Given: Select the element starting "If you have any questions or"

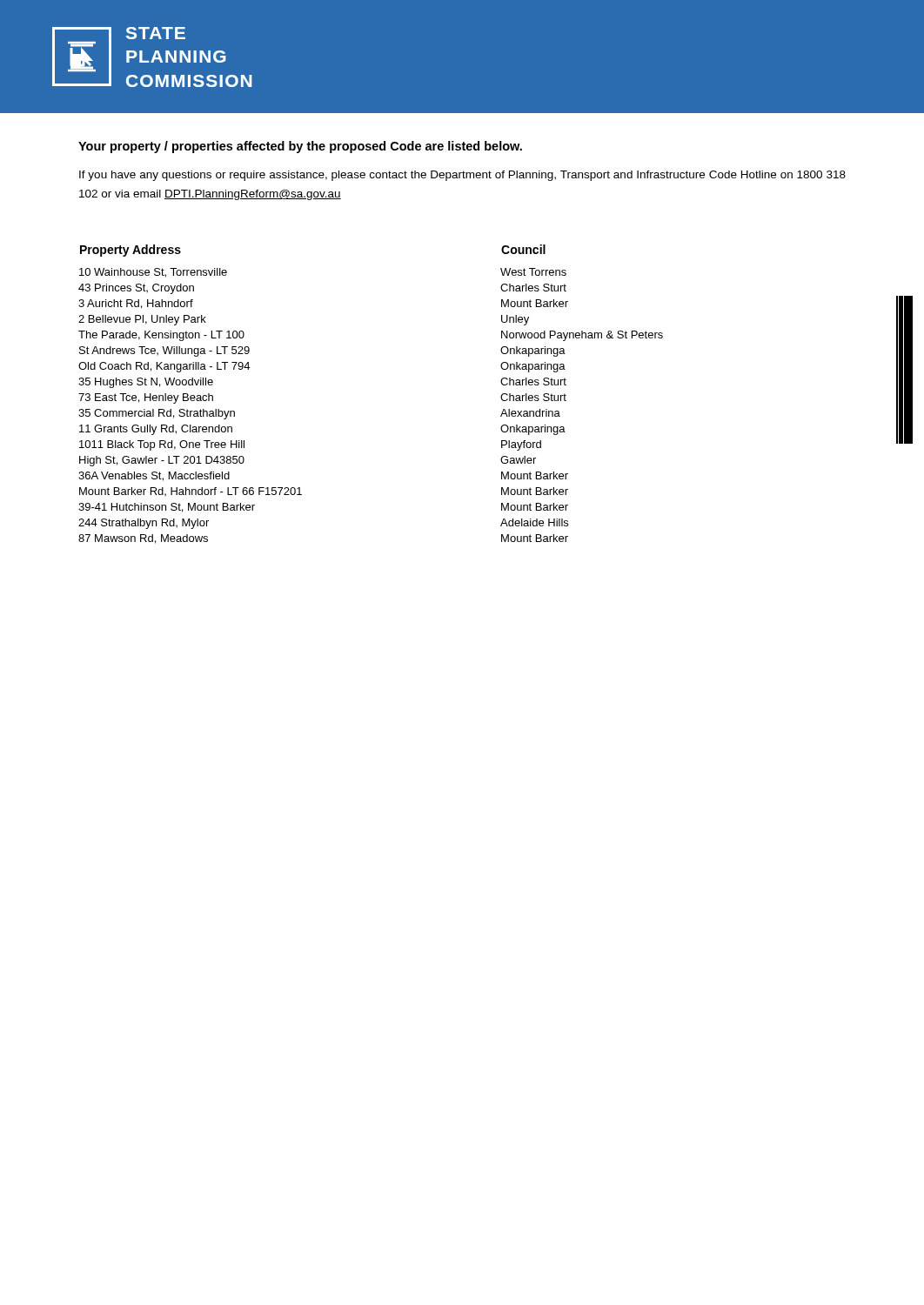Looking at the screenshot, I should coord(462,184).
